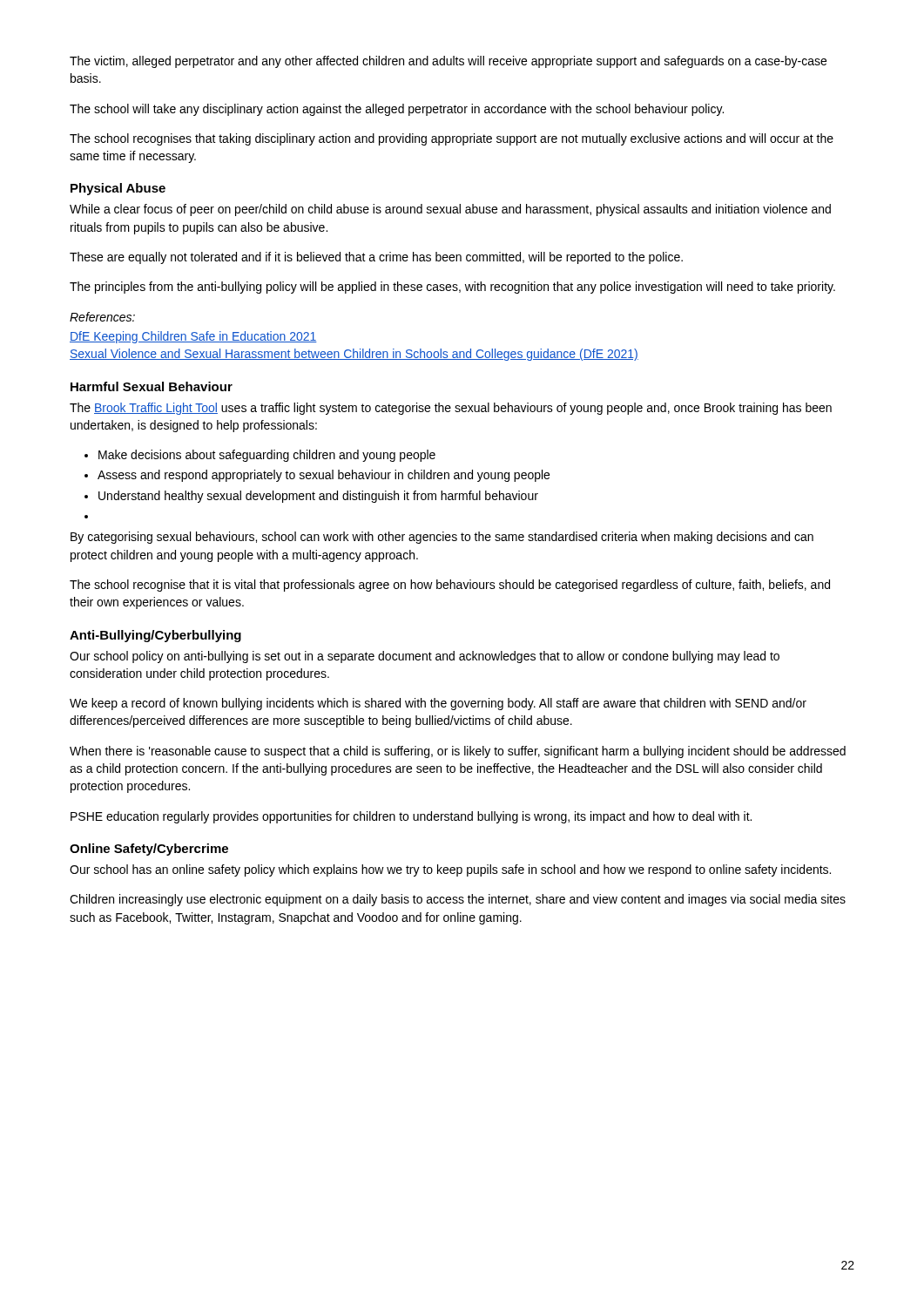Select the text block starting "The school will take any"
924x1307 pixels.
tap(462, 109)
